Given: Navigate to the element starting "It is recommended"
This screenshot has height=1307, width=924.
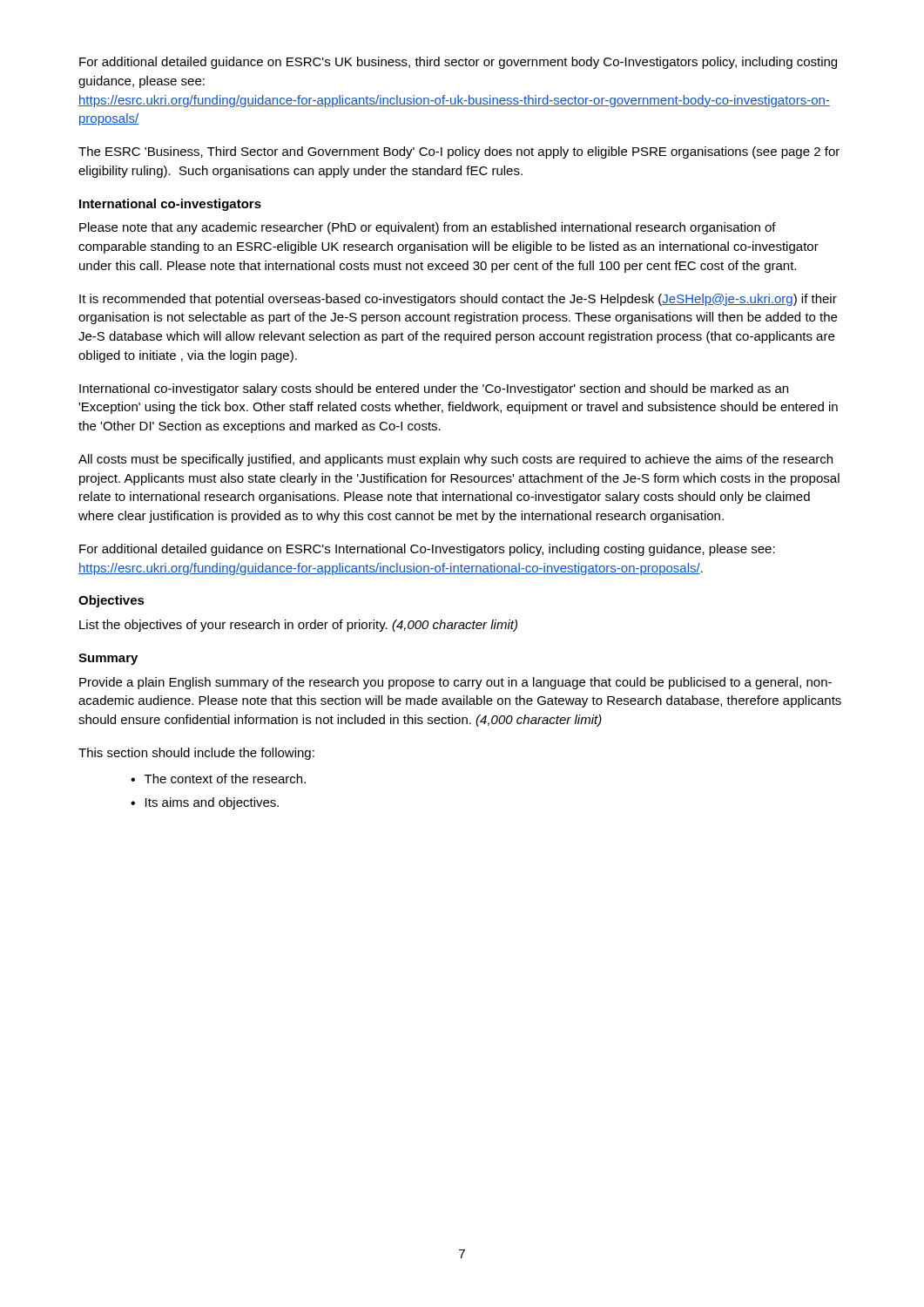Looking at the screenshot, I should tap(458, 326).
